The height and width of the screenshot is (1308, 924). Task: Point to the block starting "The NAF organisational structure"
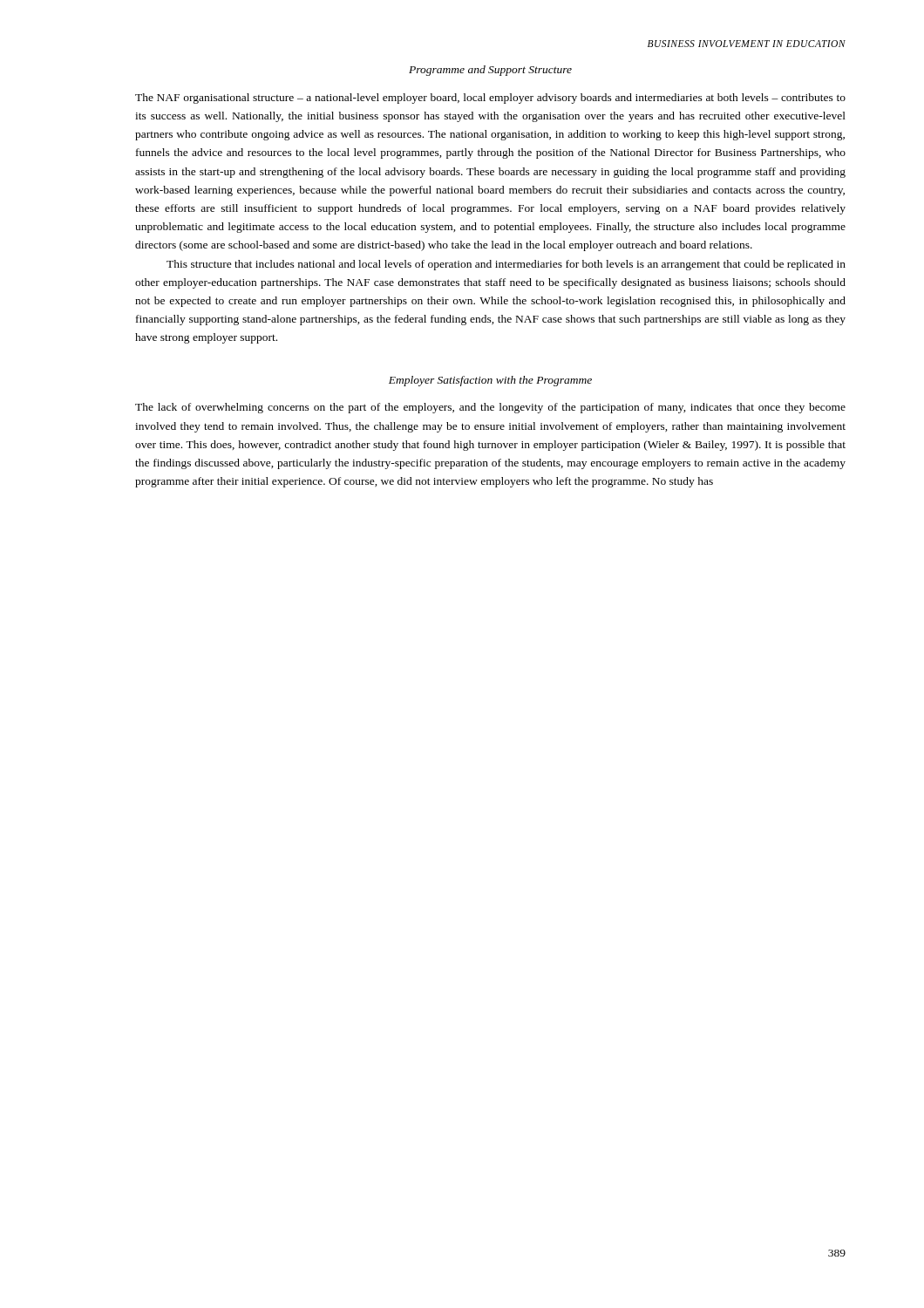pyautogui.click(x=490, y=217)
